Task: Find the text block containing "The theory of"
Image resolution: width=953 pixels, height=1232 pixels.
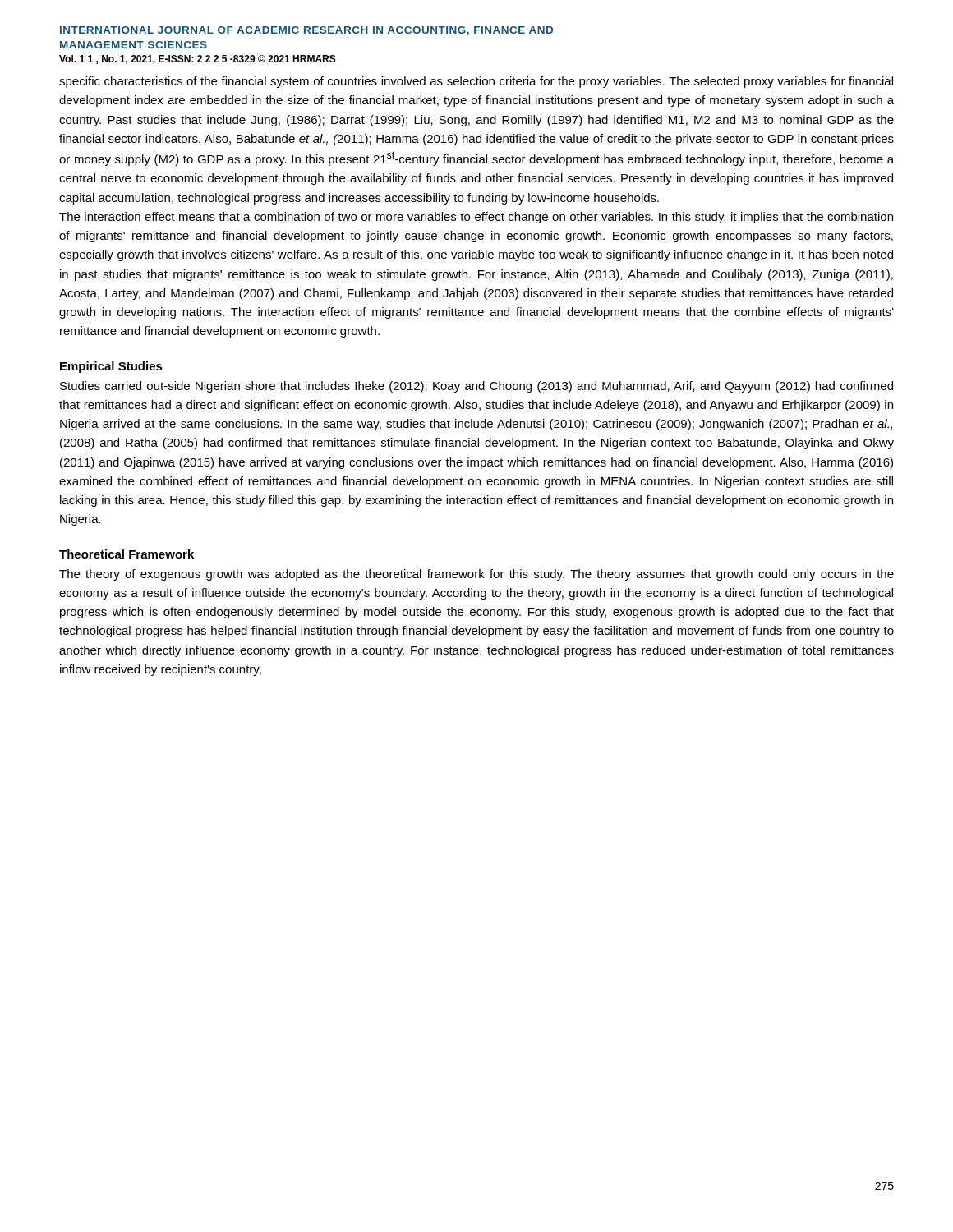Action: coord(476,621)
